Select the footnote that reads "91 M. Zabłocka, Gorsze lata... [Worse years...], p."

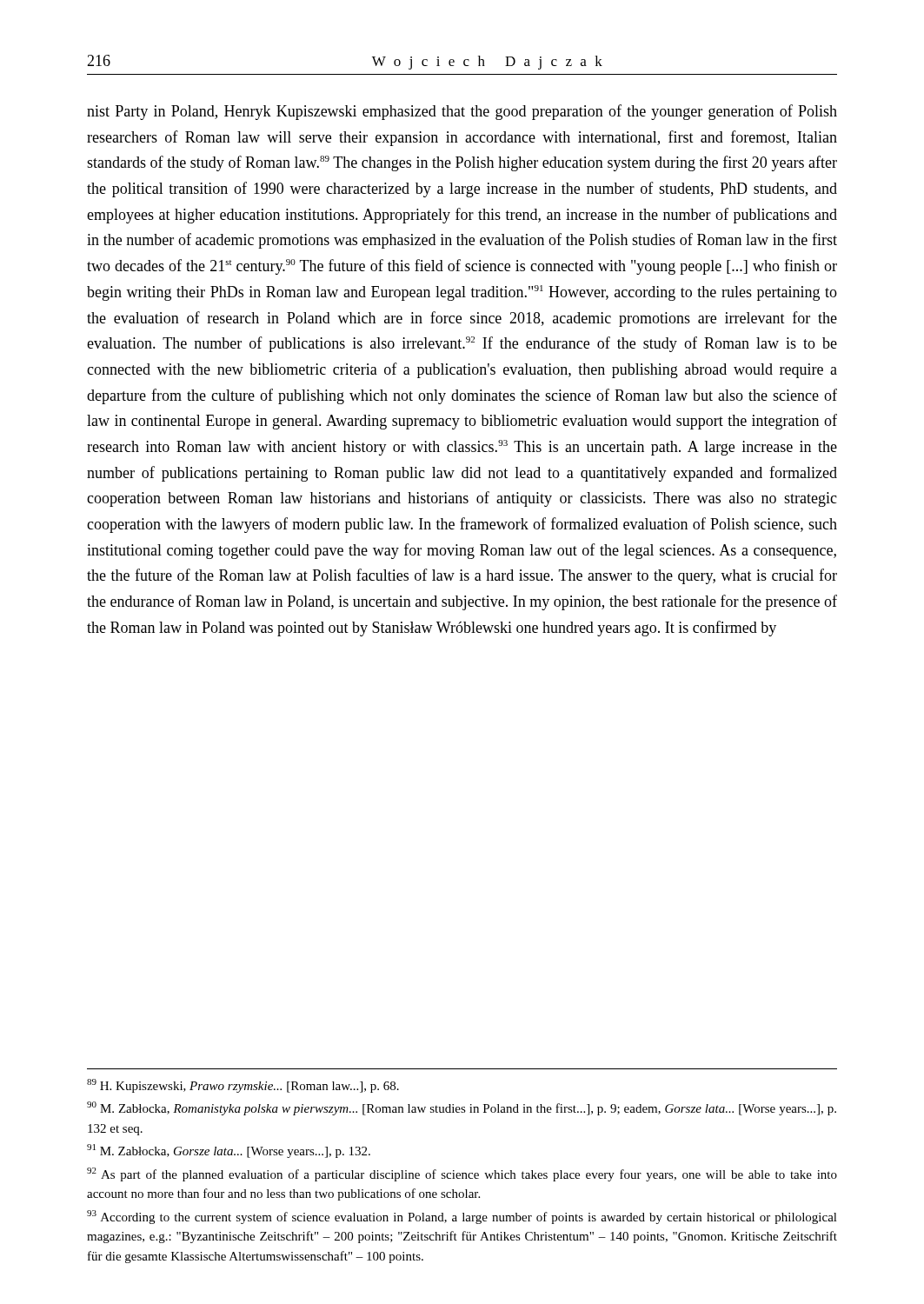coord(229,1150)
